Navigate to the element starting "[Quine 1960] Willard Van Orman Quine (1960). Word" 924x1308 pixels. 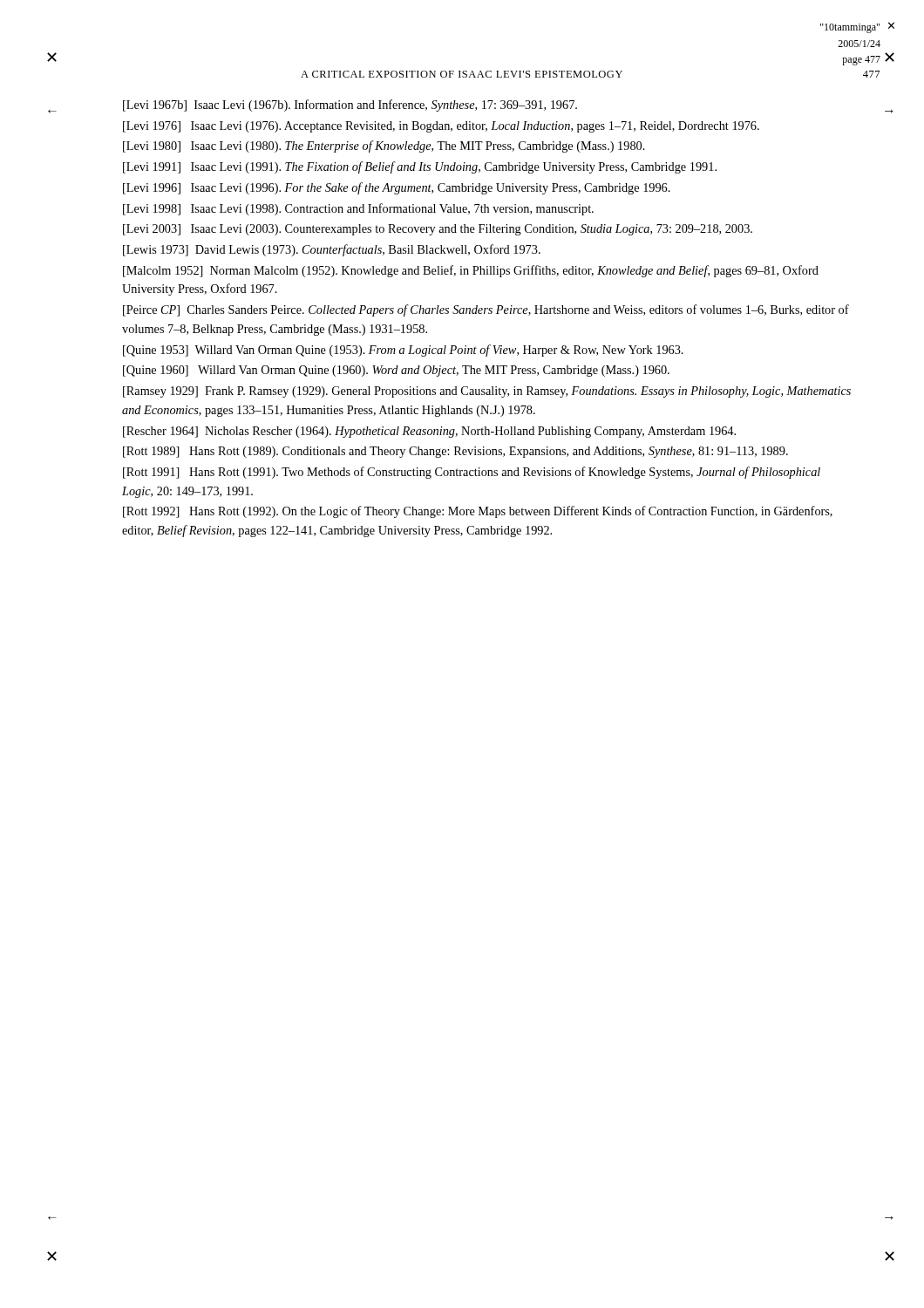488,371
